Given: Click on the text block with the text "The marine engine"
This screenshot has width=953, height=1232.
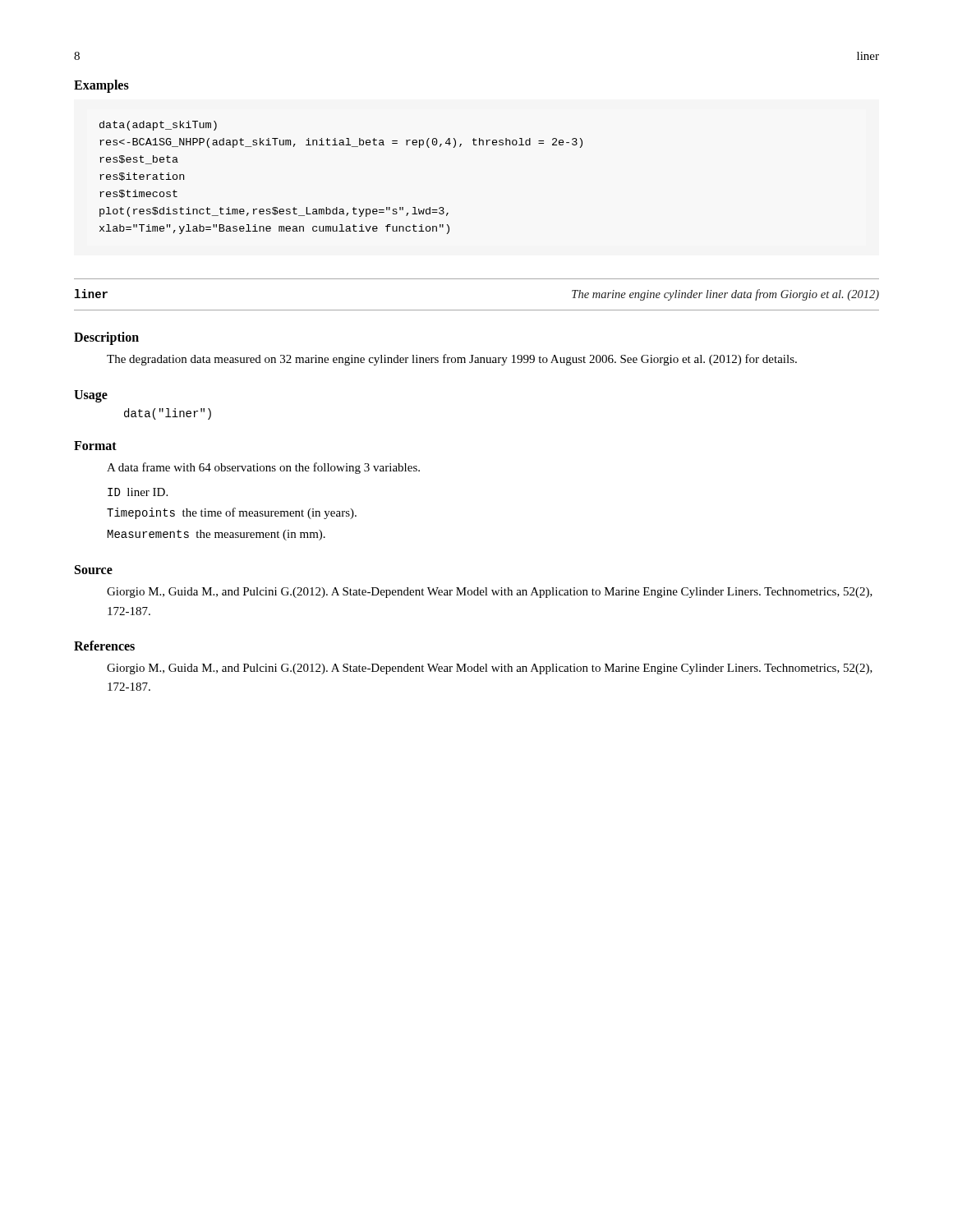Looking at the screenshot, I should click(725, 294).
